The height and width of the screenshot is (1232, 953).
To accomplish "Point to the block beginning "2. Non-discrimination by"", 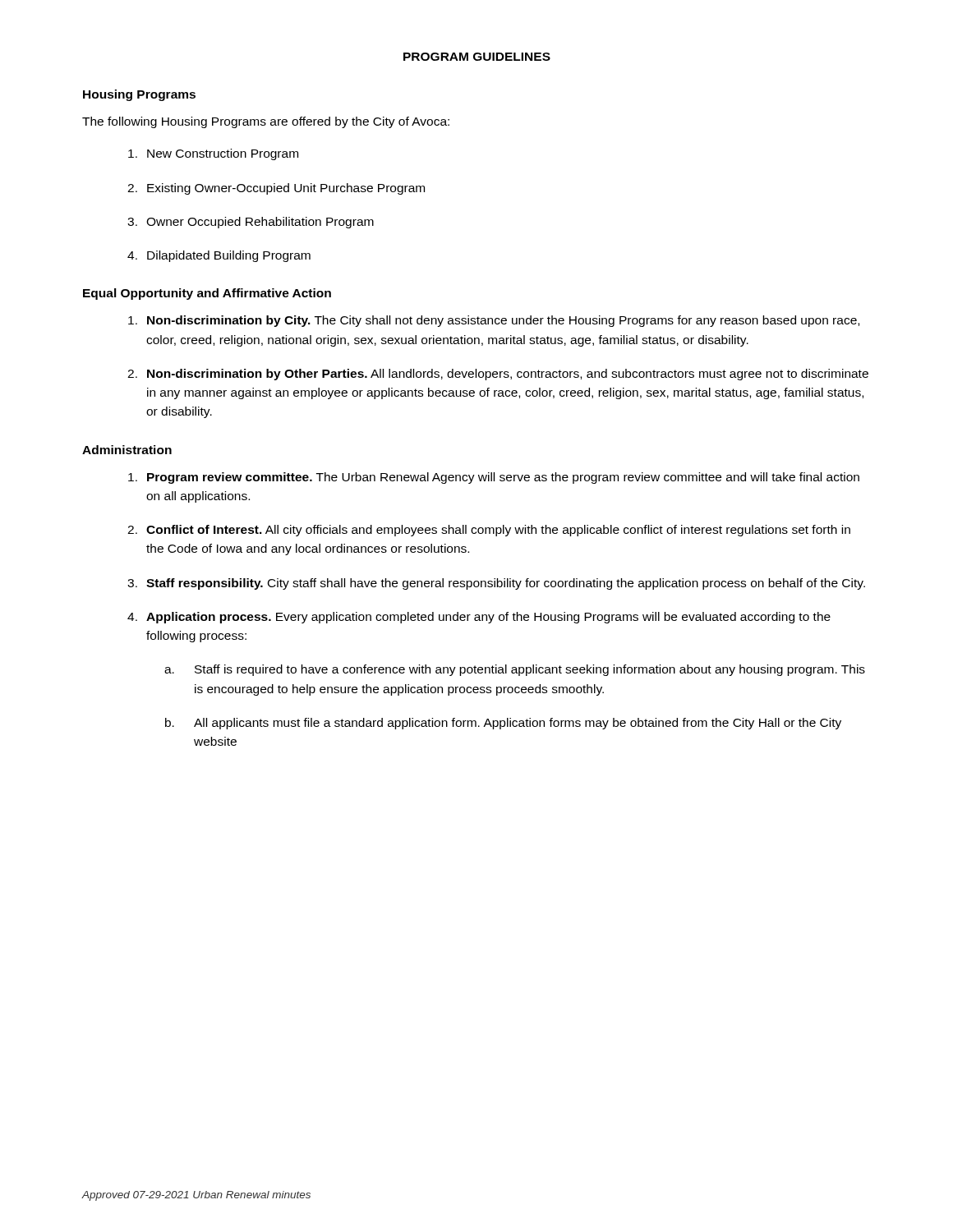I will 491,392.
